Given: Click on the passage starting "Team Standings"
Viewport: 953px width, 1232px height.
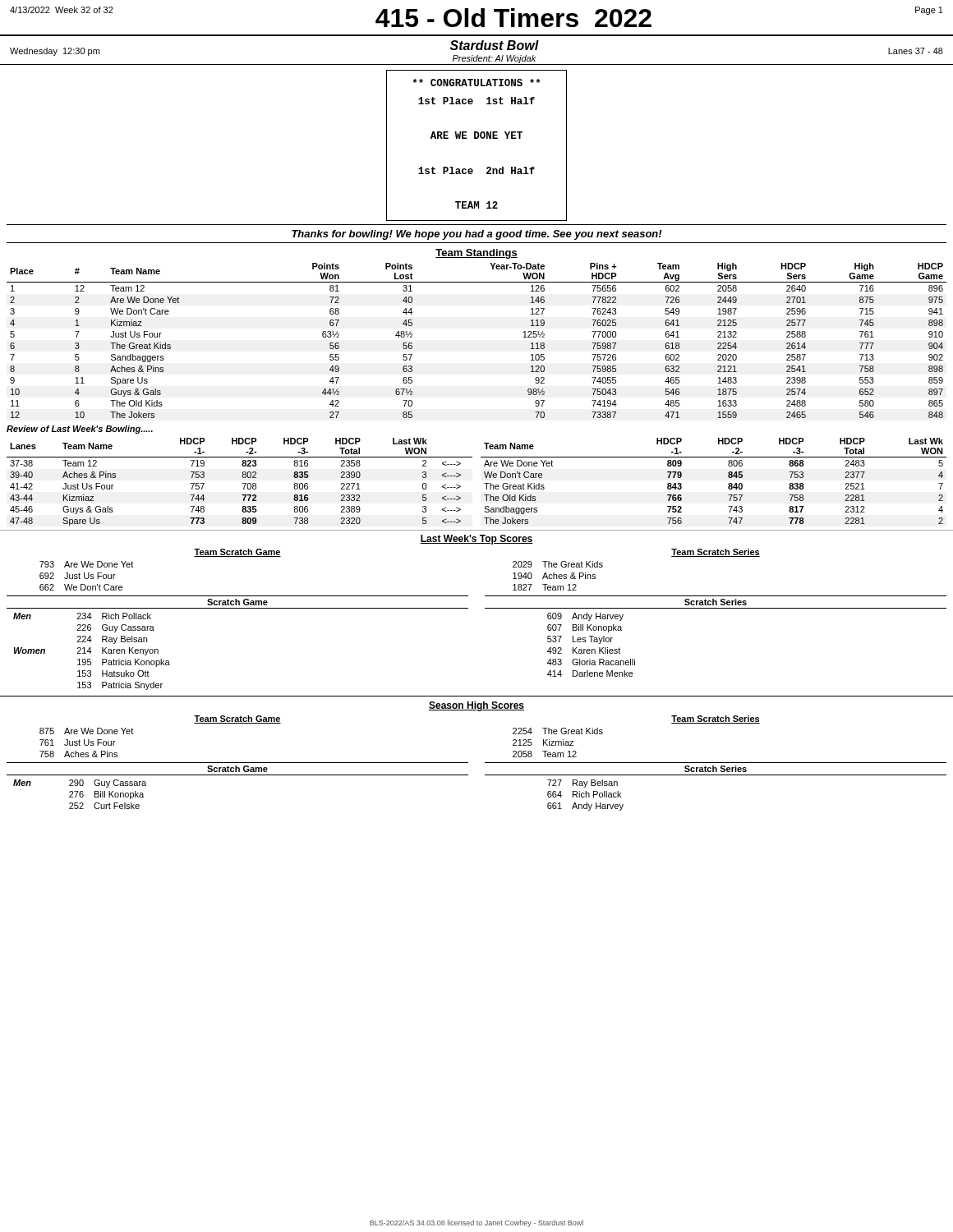Looking at the screenshot, I should 476,253.
